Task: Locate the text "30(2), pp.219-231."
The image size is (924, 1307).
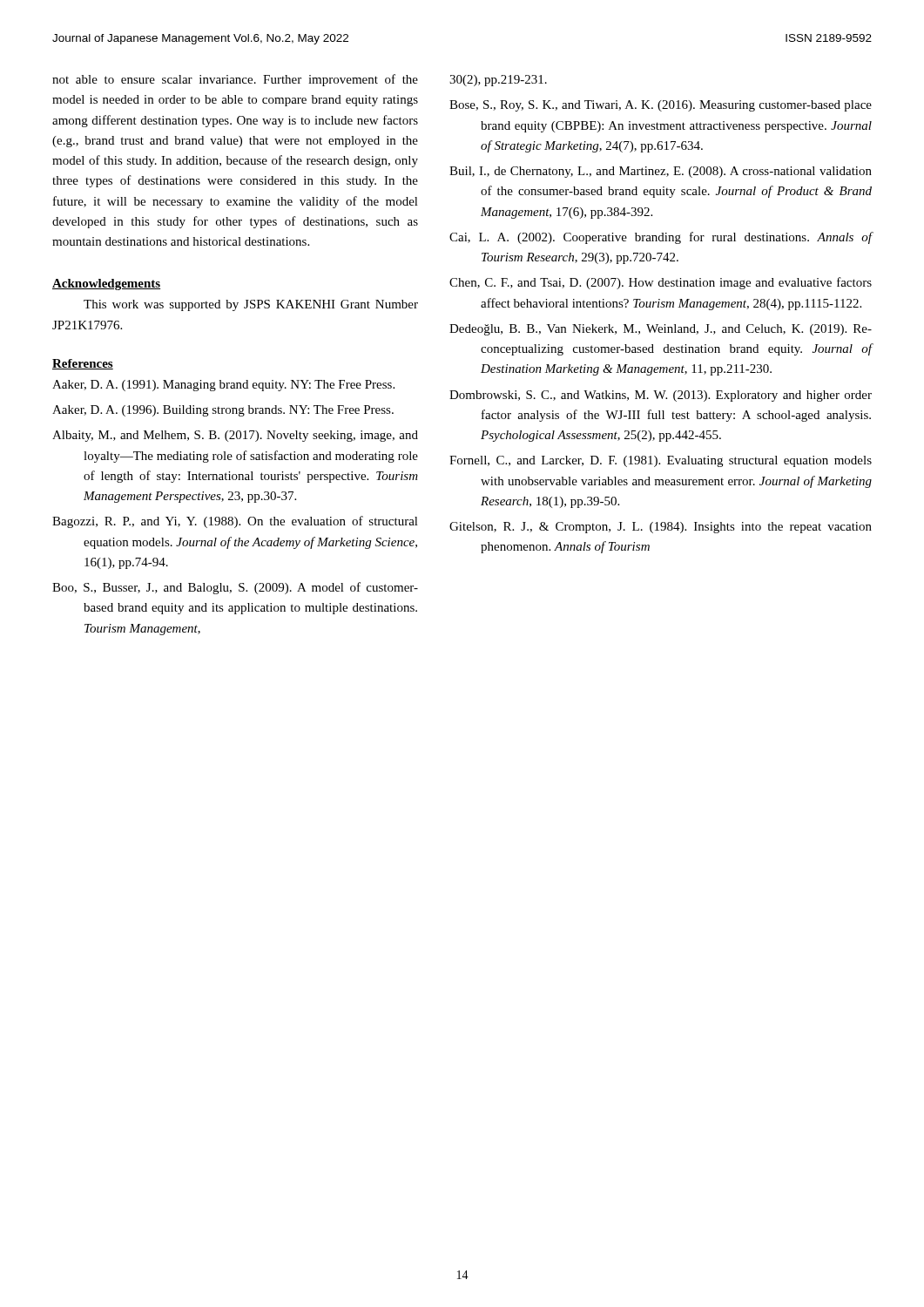Action: tap(498, 79)
